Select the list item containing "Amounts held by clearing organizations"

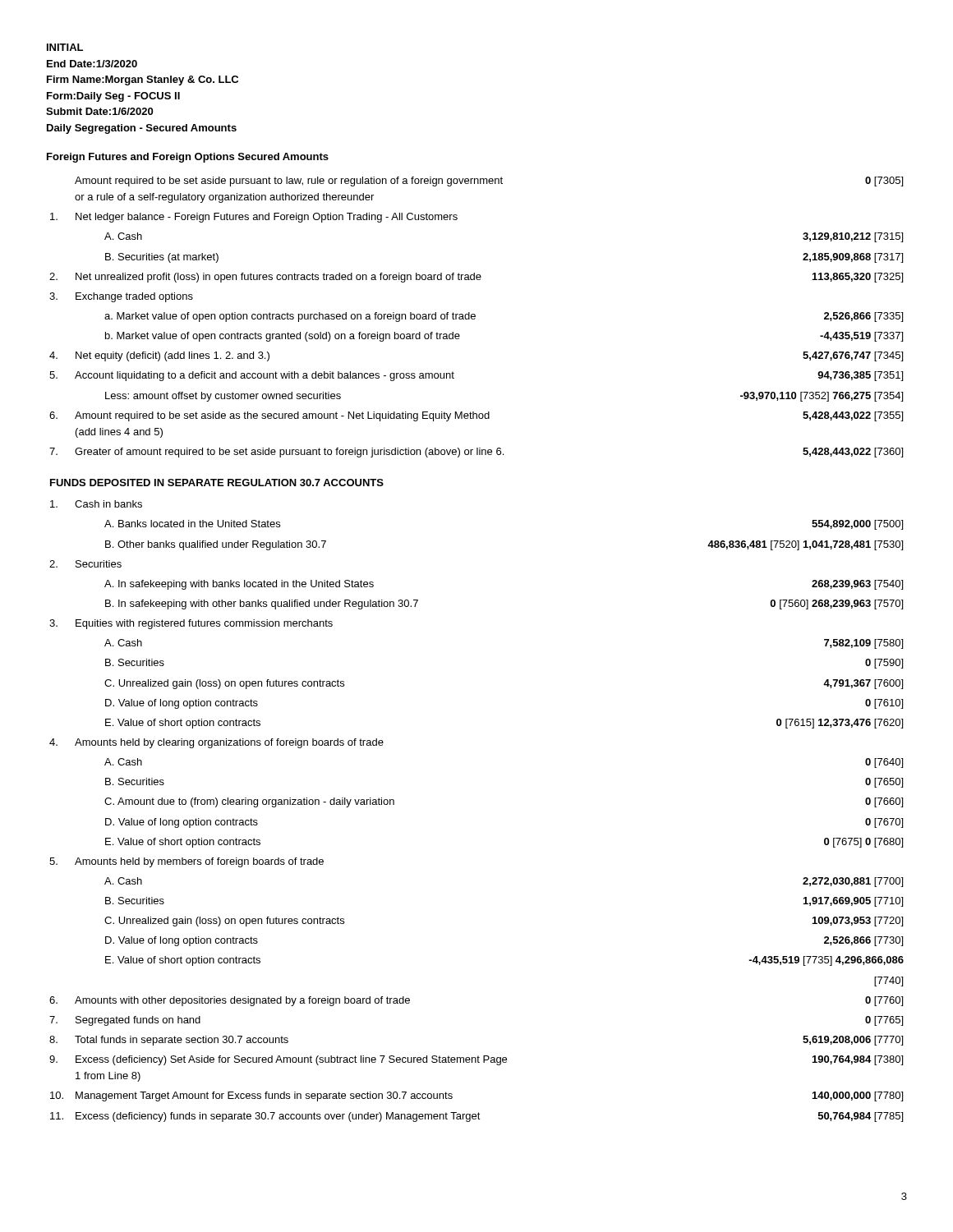pyautogui.click(x=229, y=742)
